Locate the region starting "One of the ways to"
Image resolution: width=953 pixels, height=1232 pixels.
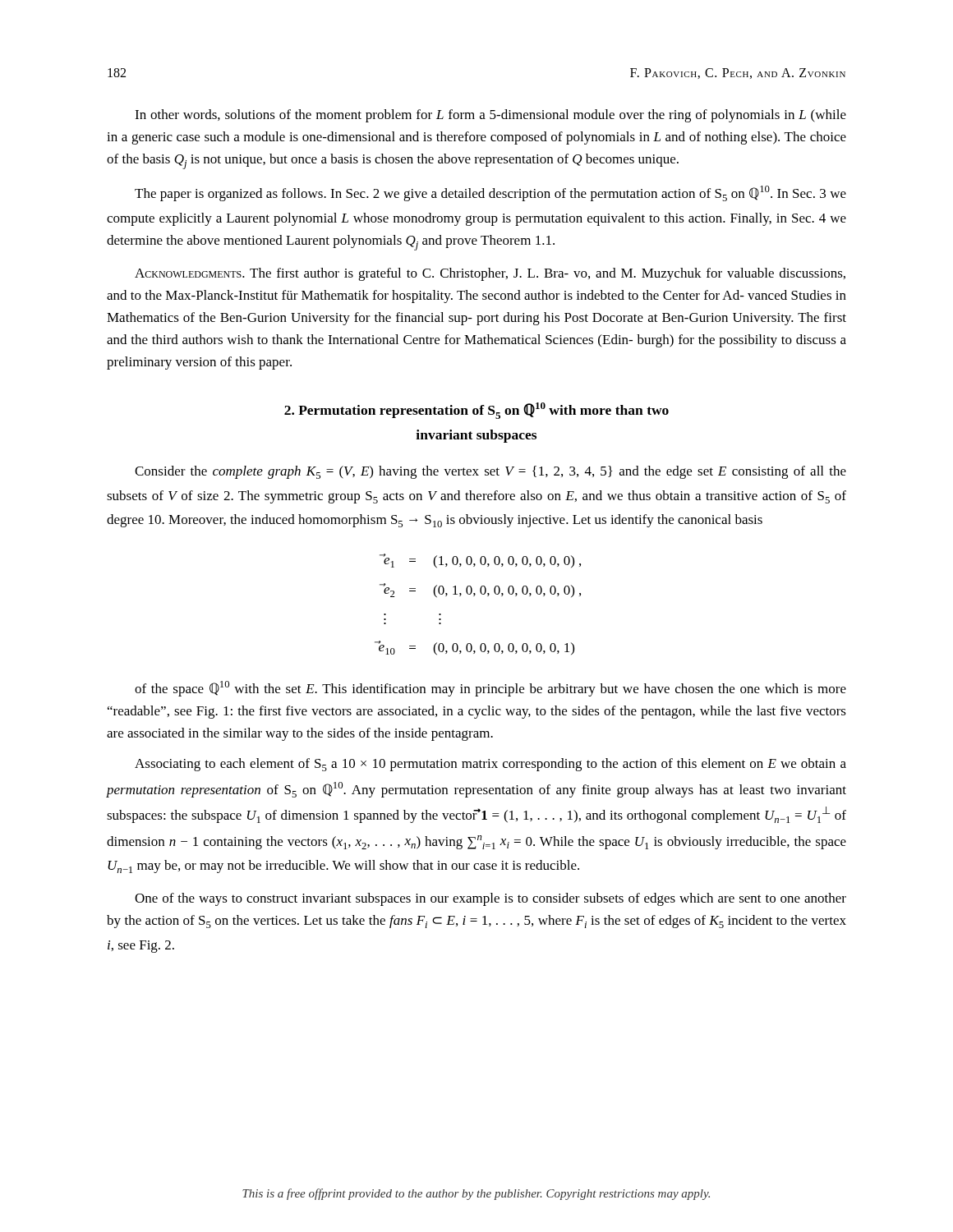tap(476, 921)
